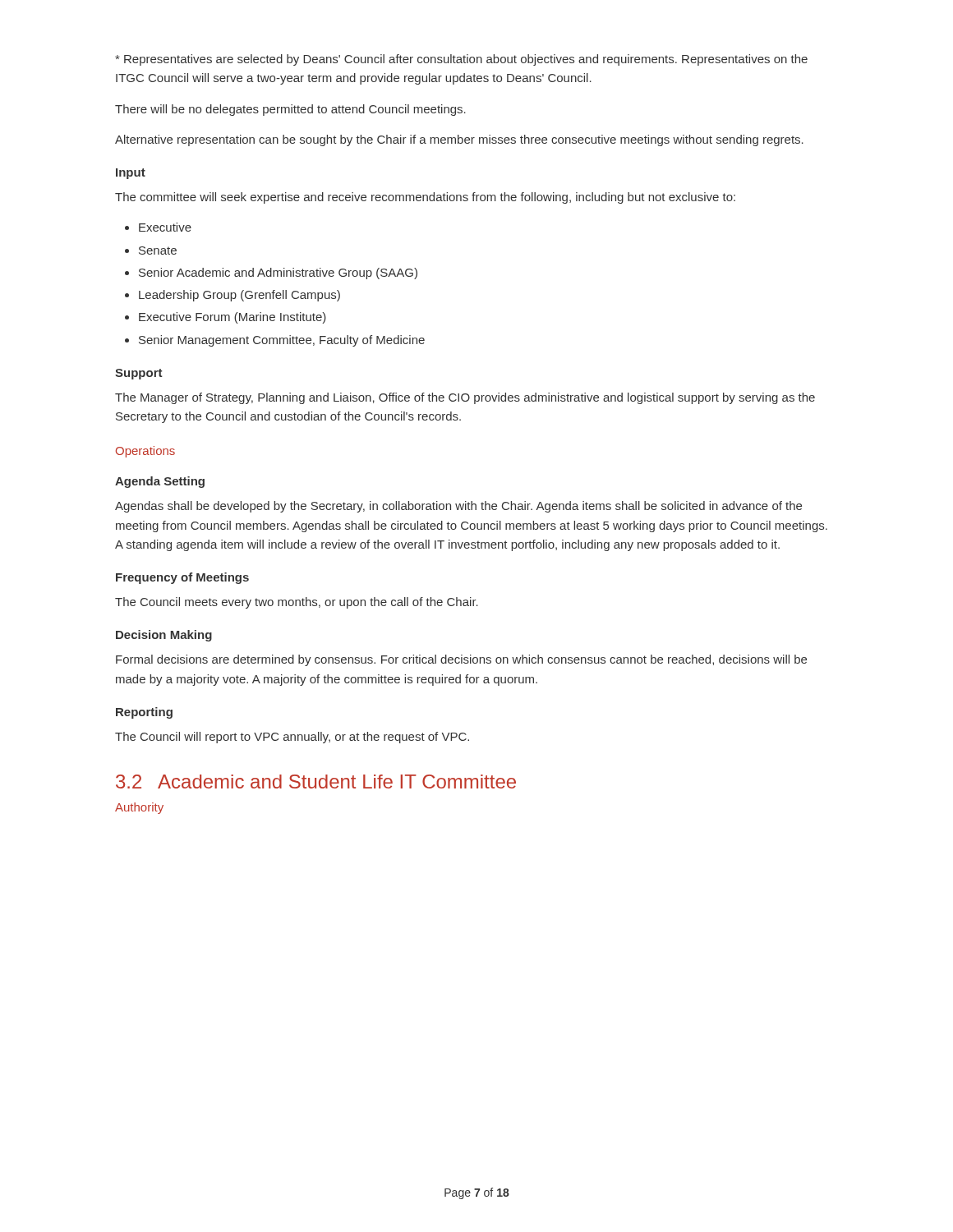Find the text block that reads "The Council will report to VPC annually, or"
The width and height of the screenshot is (953, 1232).
[293, 736]
